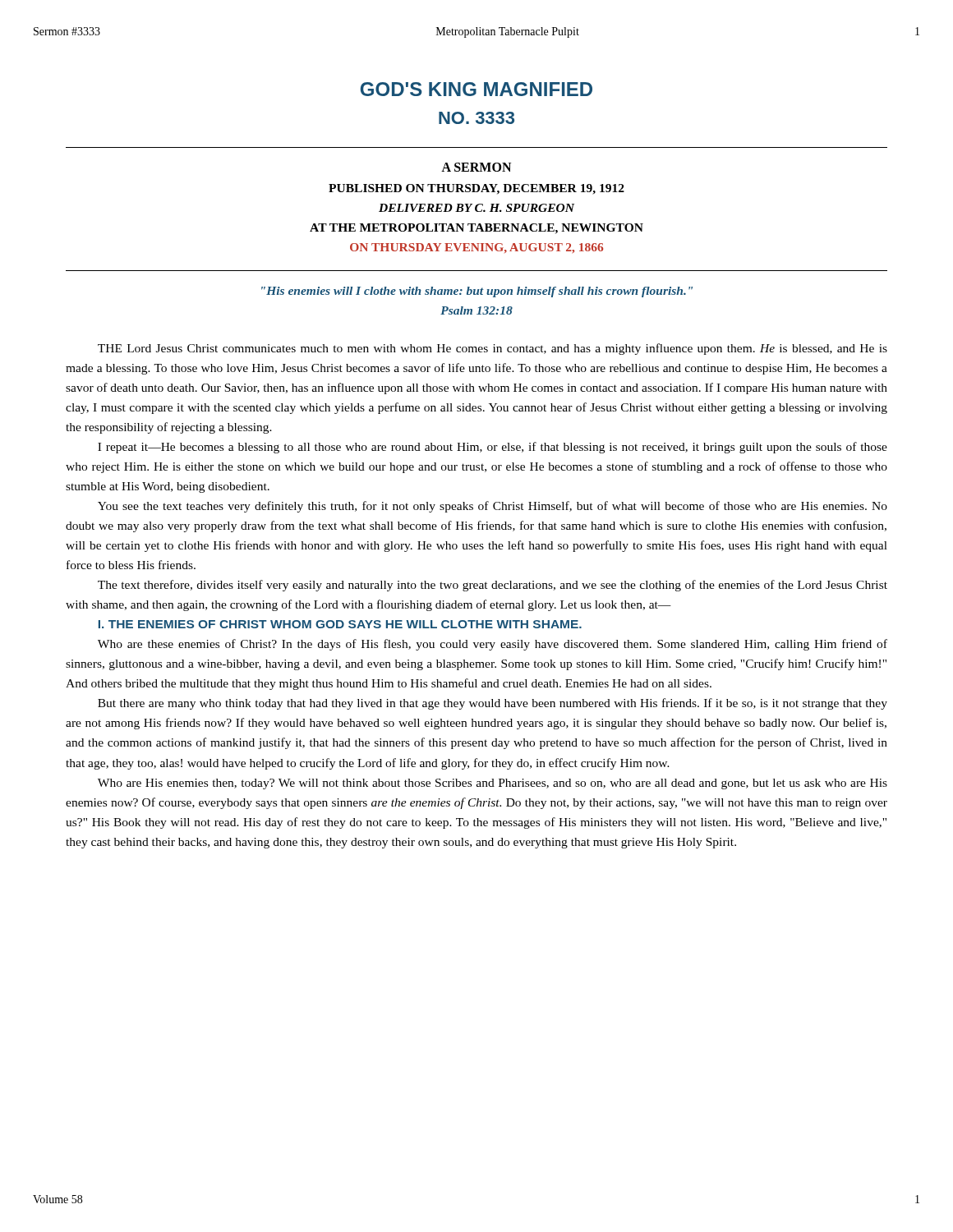Screen dimensions: 1232x953
Task: Point to the section header beginning "A SERMON PUBLISHED ON"
Action: [476, 208]
